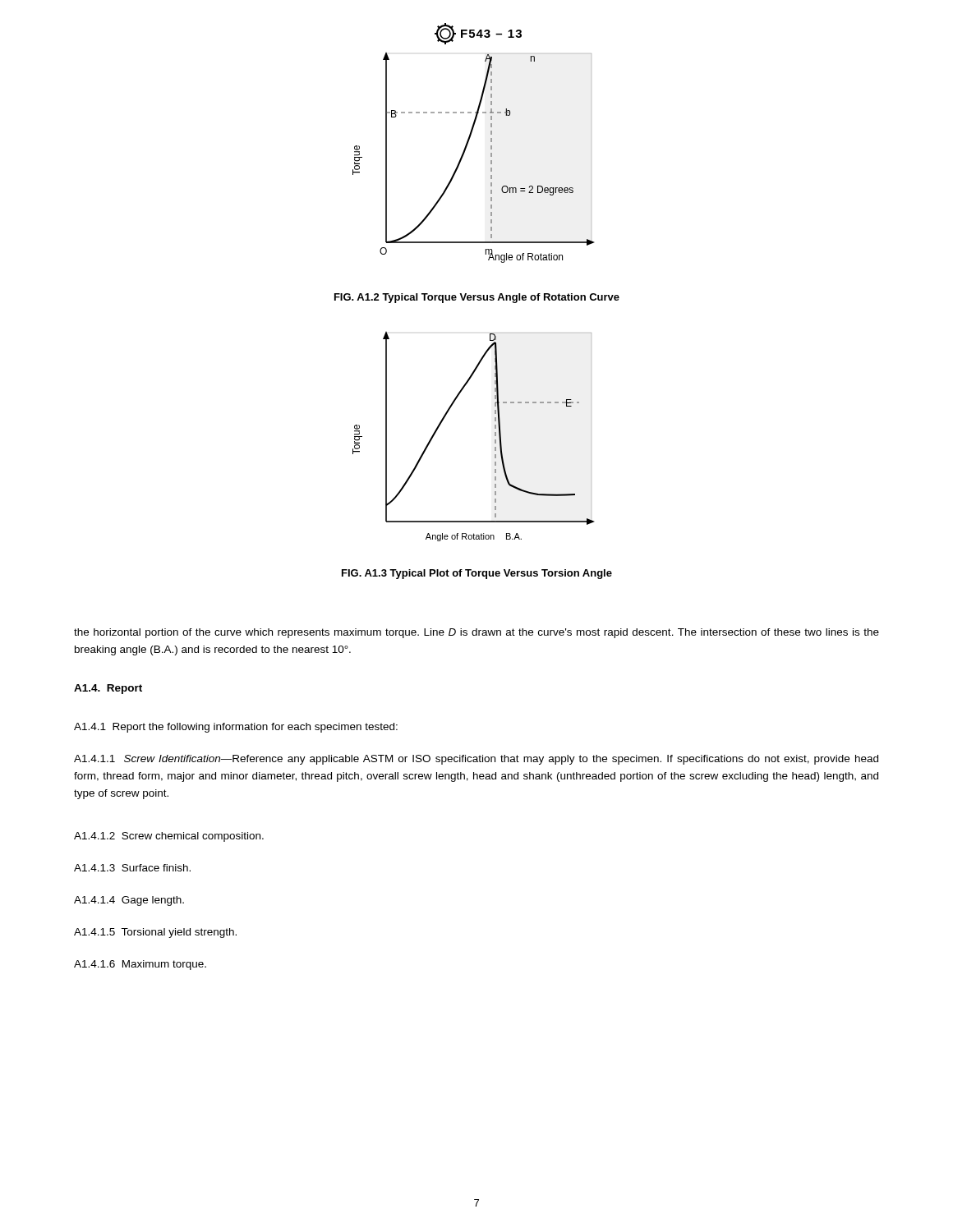953x1232 pixels.
Task: Locate the block starting "A1.4.1.4 Gage length."
Action: click(129, 900)
